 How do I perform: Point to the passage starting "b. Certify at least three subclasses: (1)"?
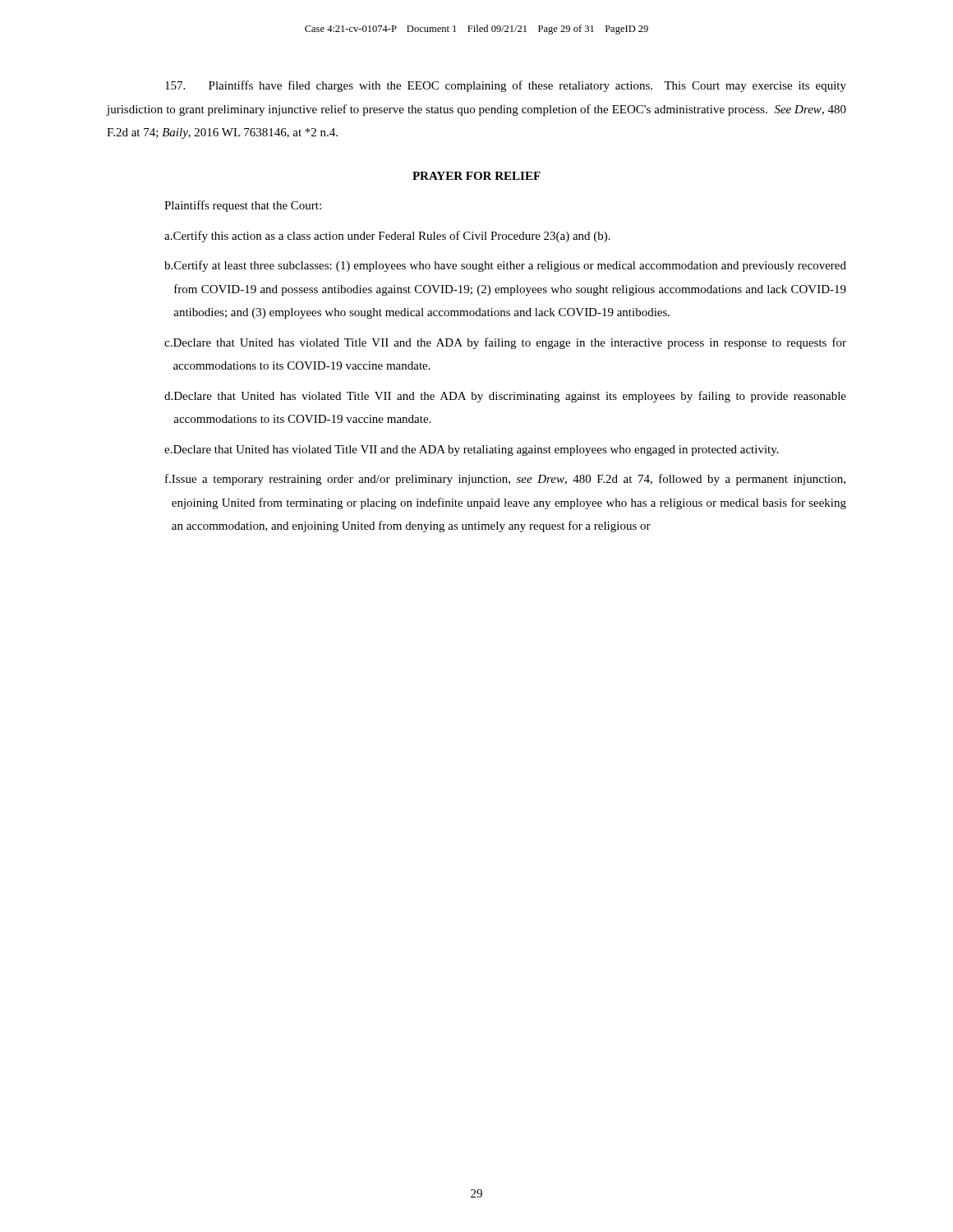476,289
